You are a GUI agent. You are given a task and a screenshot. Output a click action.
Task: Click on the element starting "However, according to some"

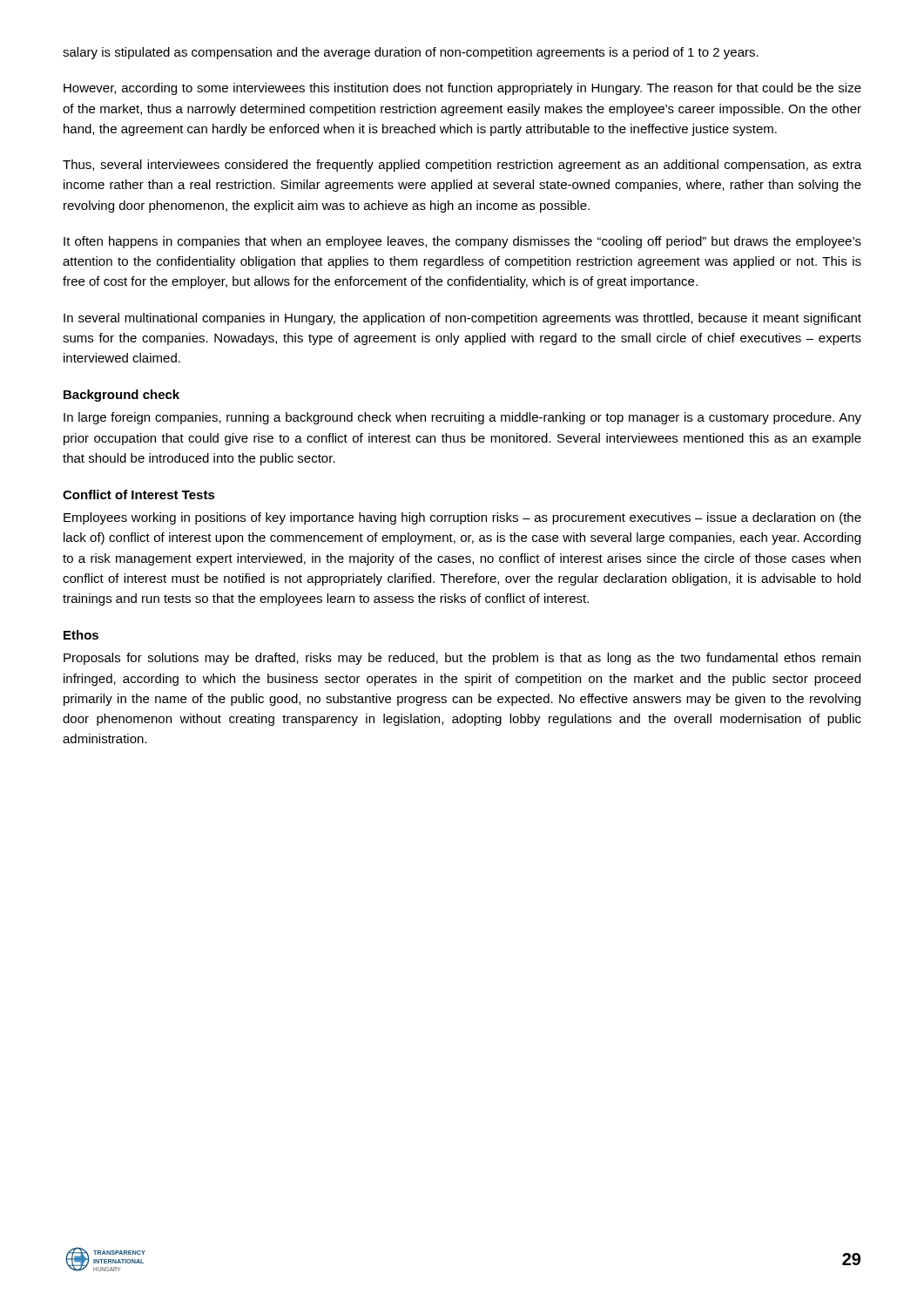(462, 108)
